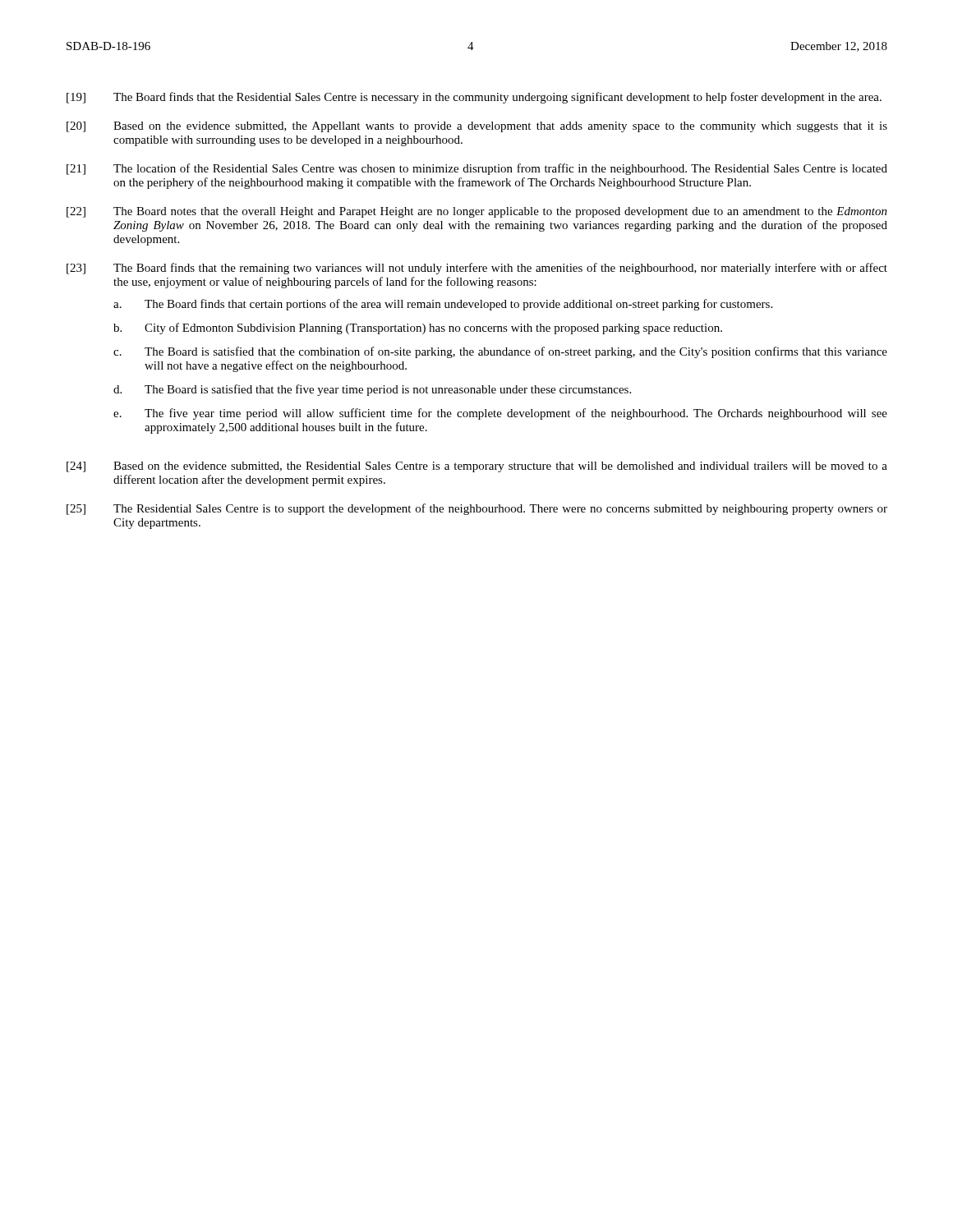Screen dimensions: 1232x953
Task: Locate the list item that says "[25] The Residential Sales Centre is to support"
Action: [x=476, y=516]
